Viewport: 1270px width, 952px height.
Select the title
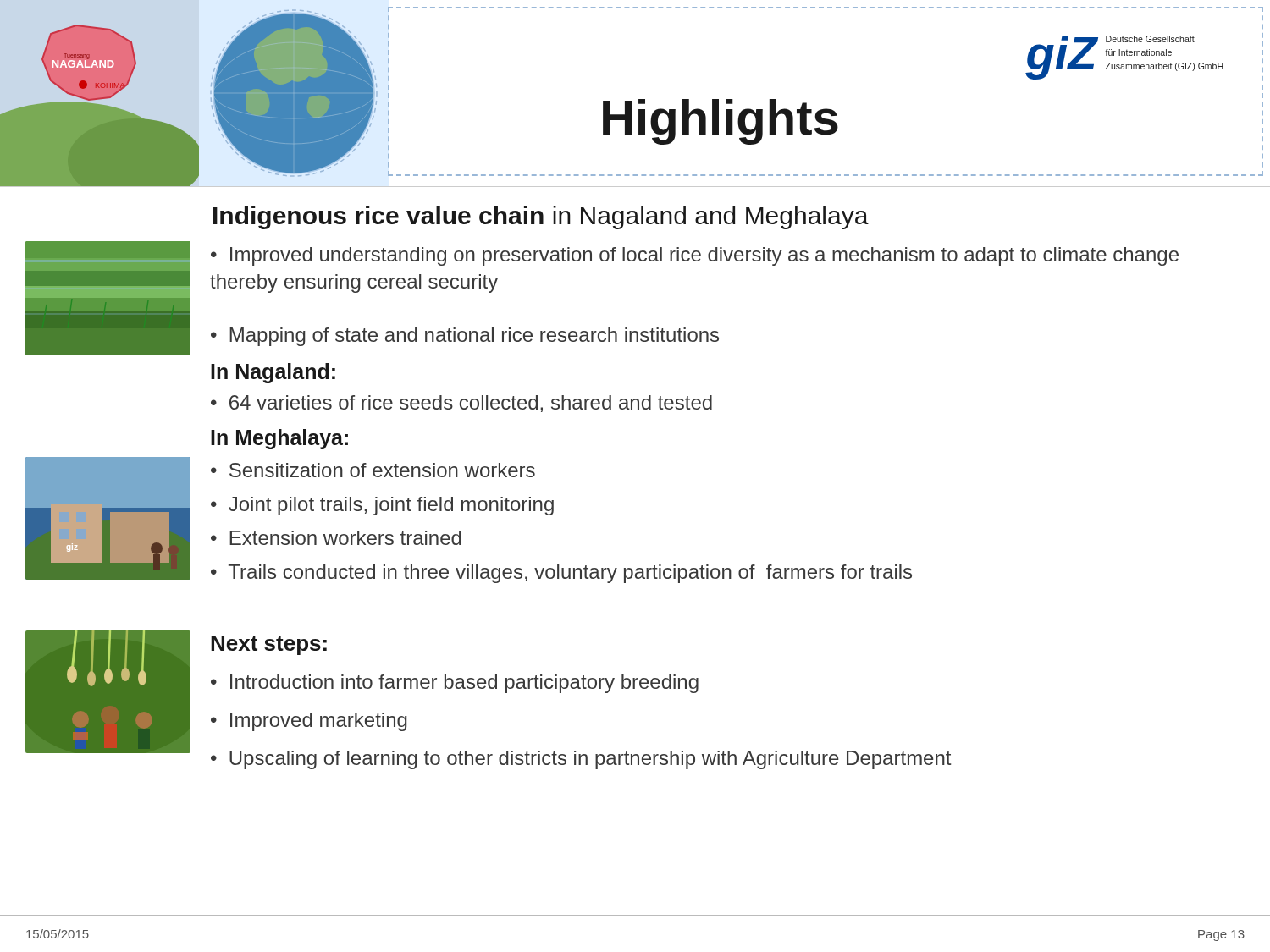(720, 117)
